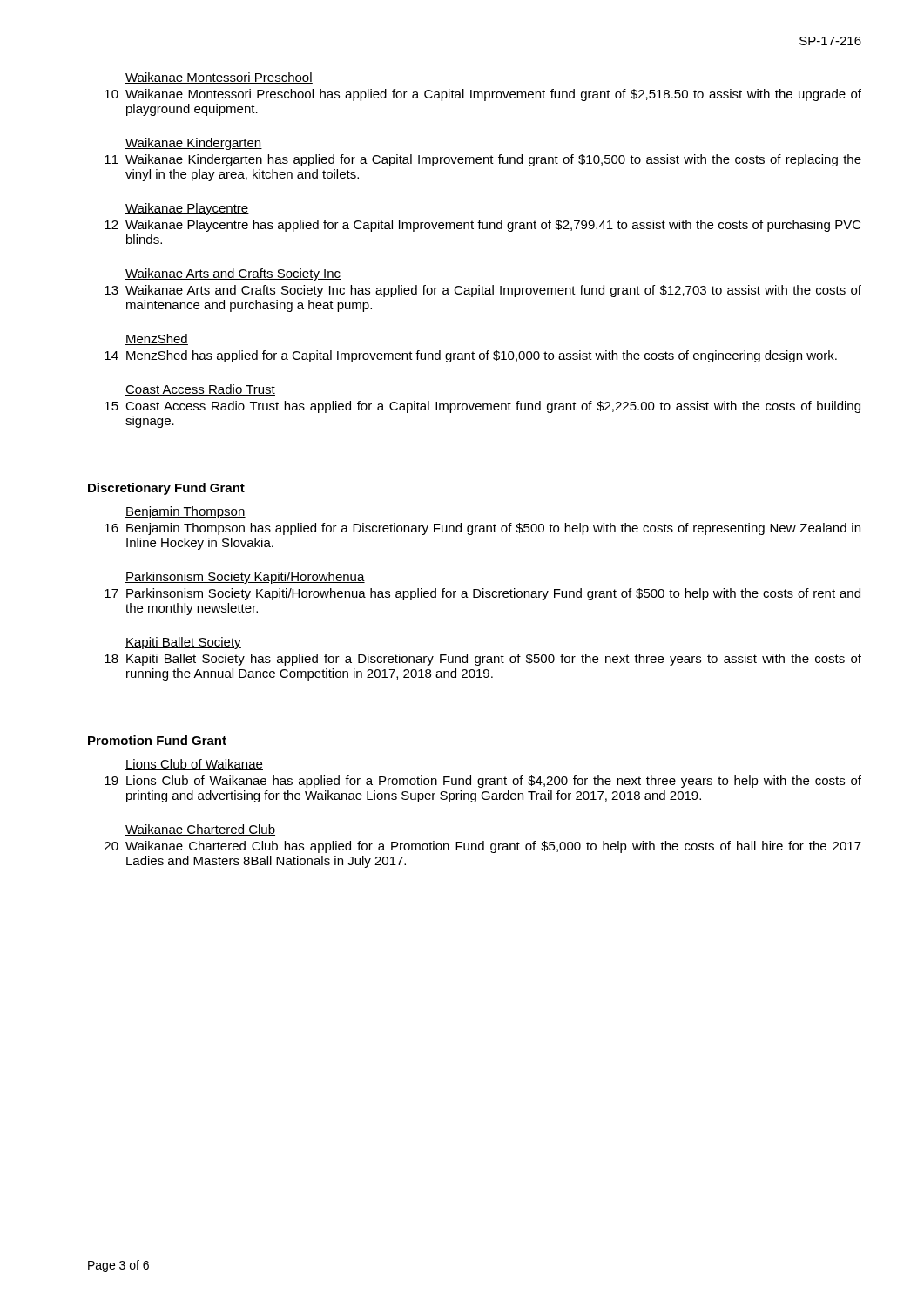Locate the list item containing "15 Coast Access"
Screen dimensions: 1307x924
(474, 413)
